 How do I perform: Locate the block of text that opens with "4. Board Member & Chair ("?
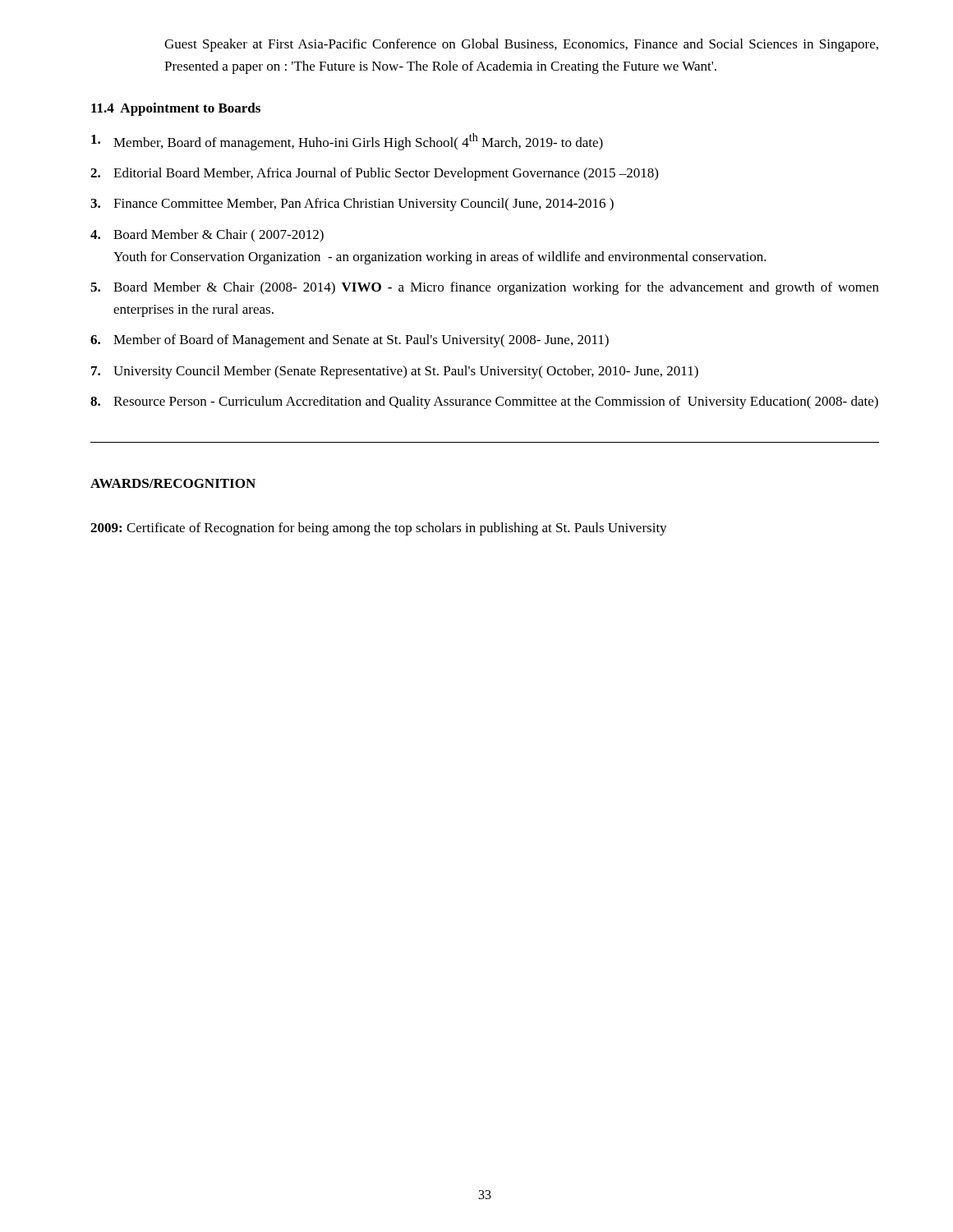coord(485,245)
